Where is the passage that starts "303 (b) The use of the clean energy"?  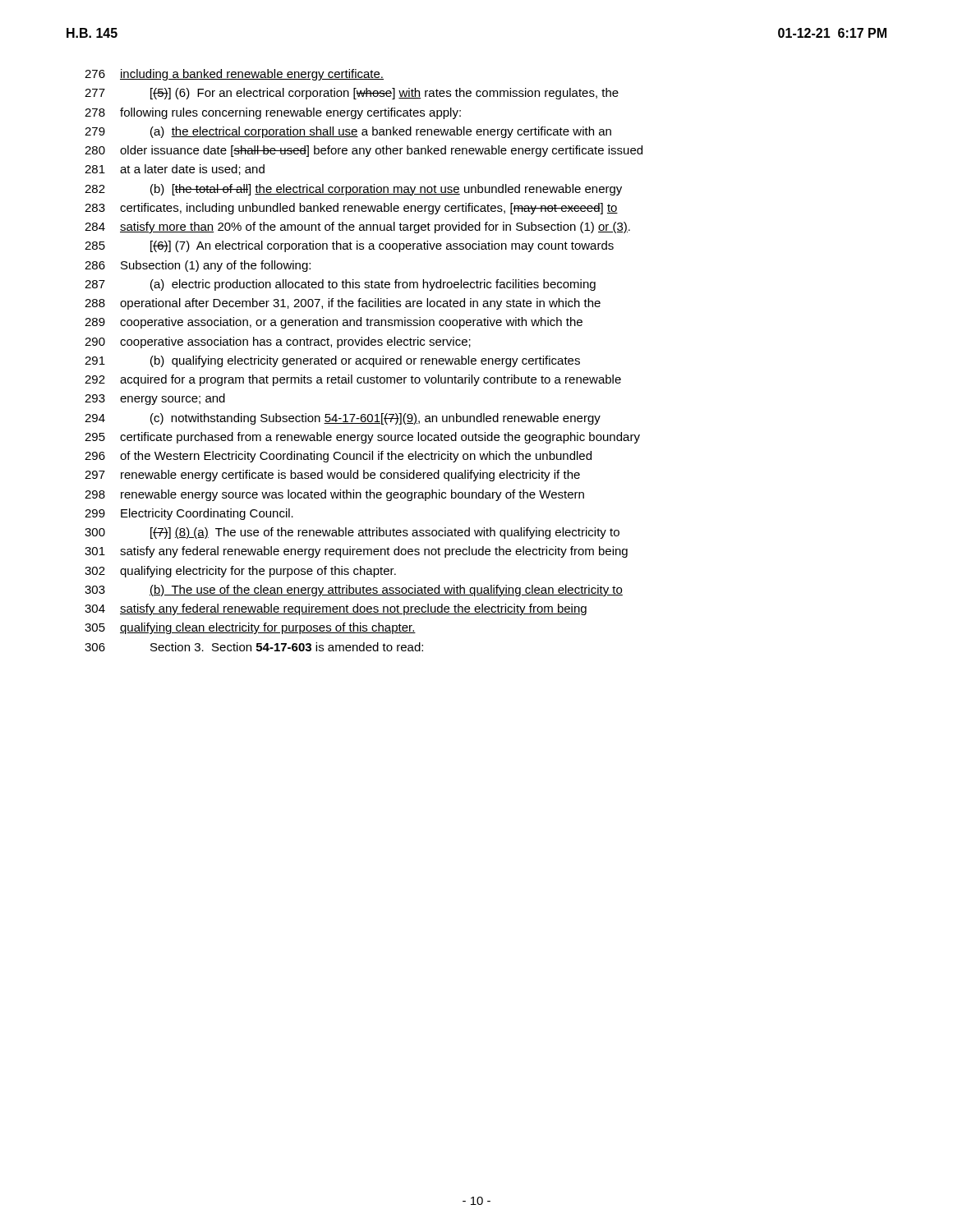tap(476, 589)
